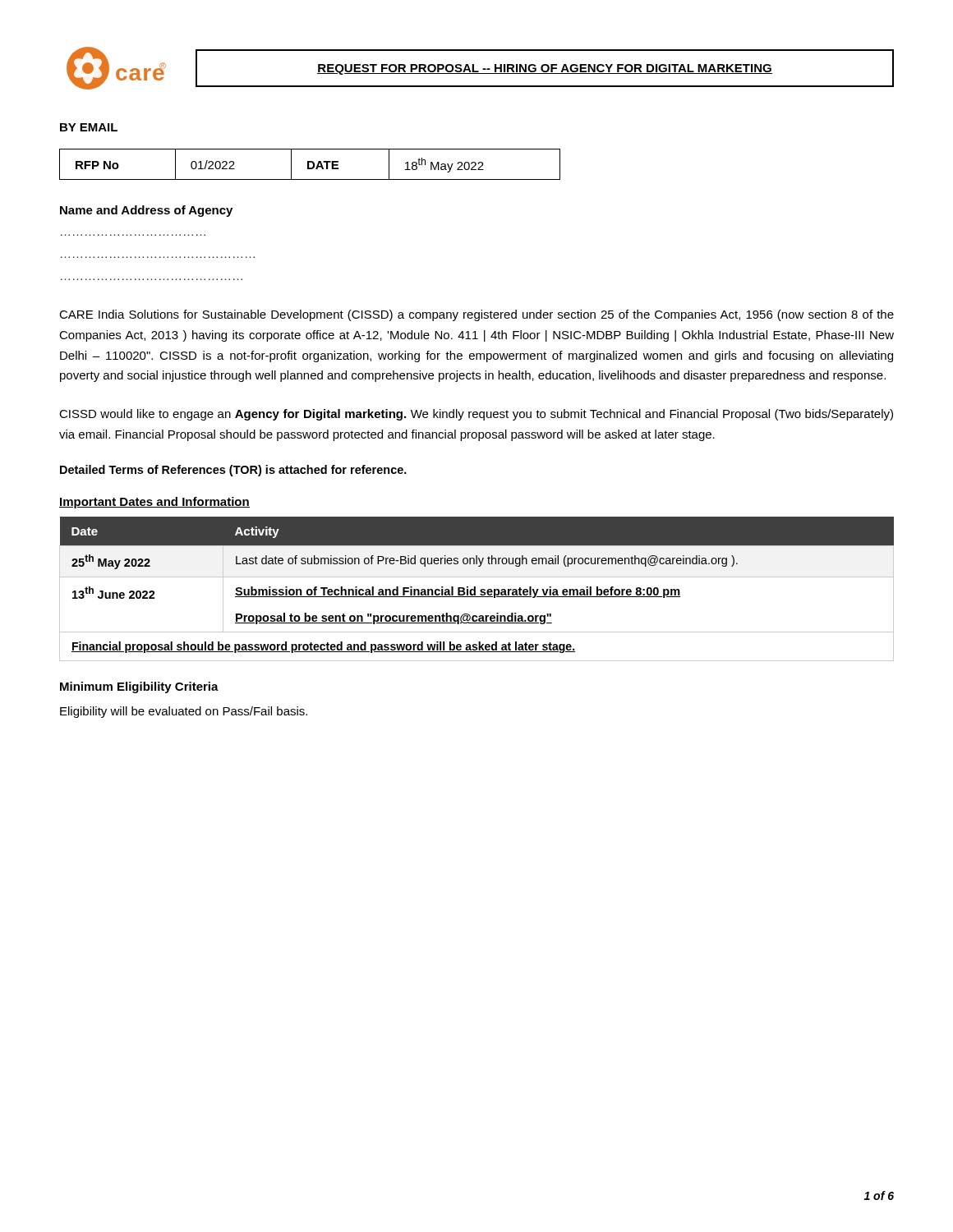
Task: Find the logo
Action: tap(113, 68)
